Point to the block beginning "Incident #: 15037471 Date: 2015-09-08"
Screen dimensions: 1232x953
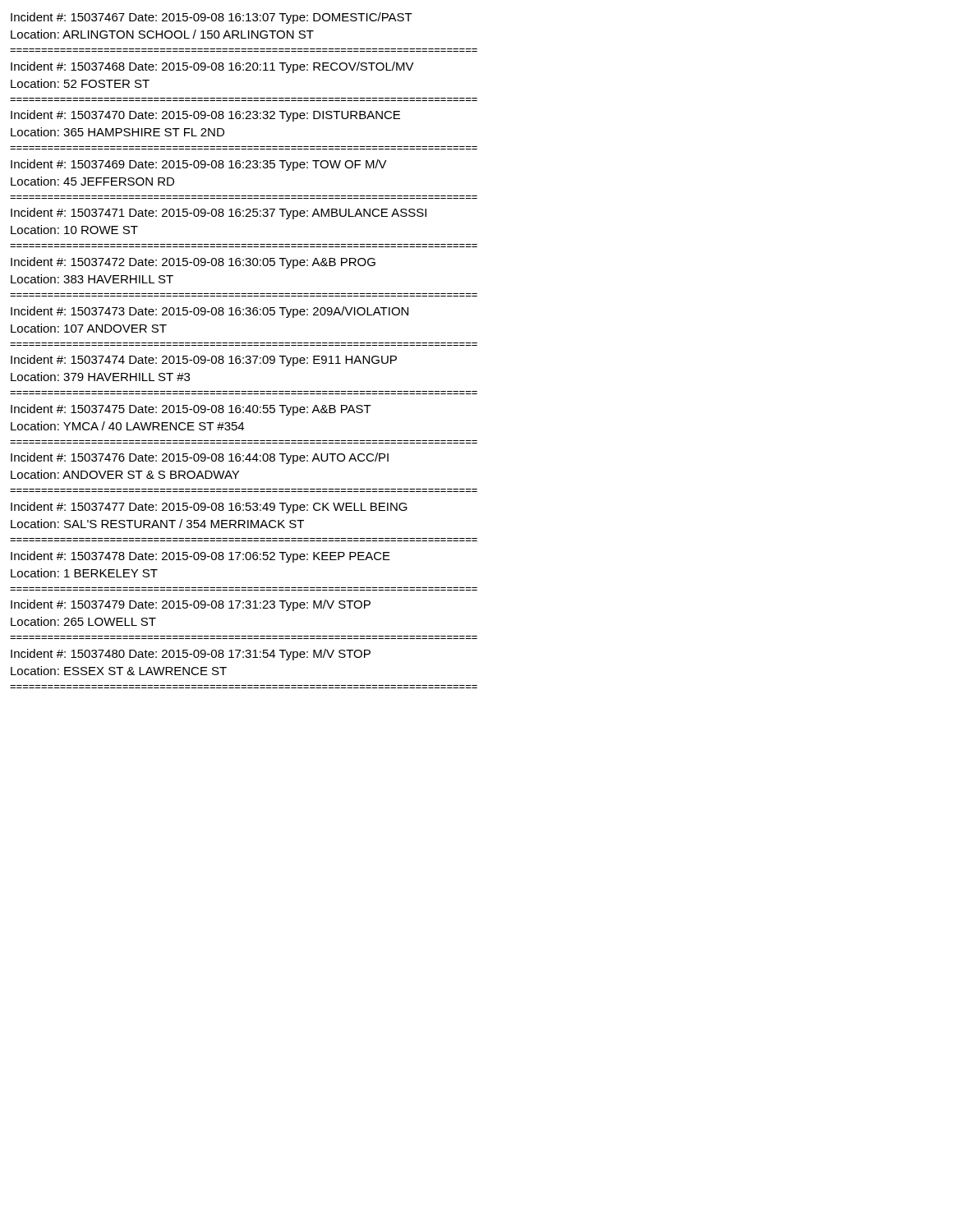pyautogui.click(x=219, y=214)
